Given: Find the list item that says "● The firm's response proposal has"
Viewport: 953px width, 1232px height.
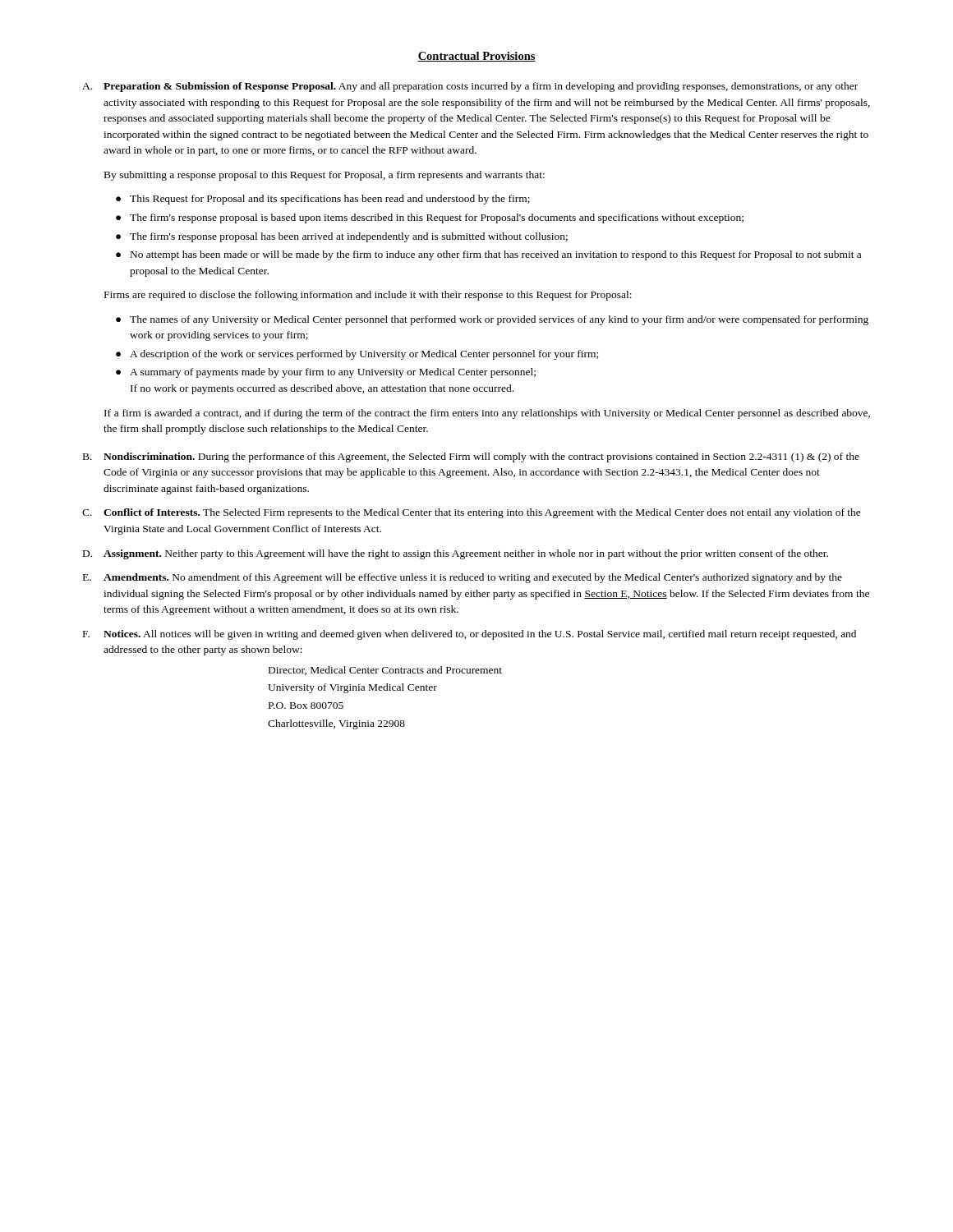Looking at the screenshot, I should [493, 236].
